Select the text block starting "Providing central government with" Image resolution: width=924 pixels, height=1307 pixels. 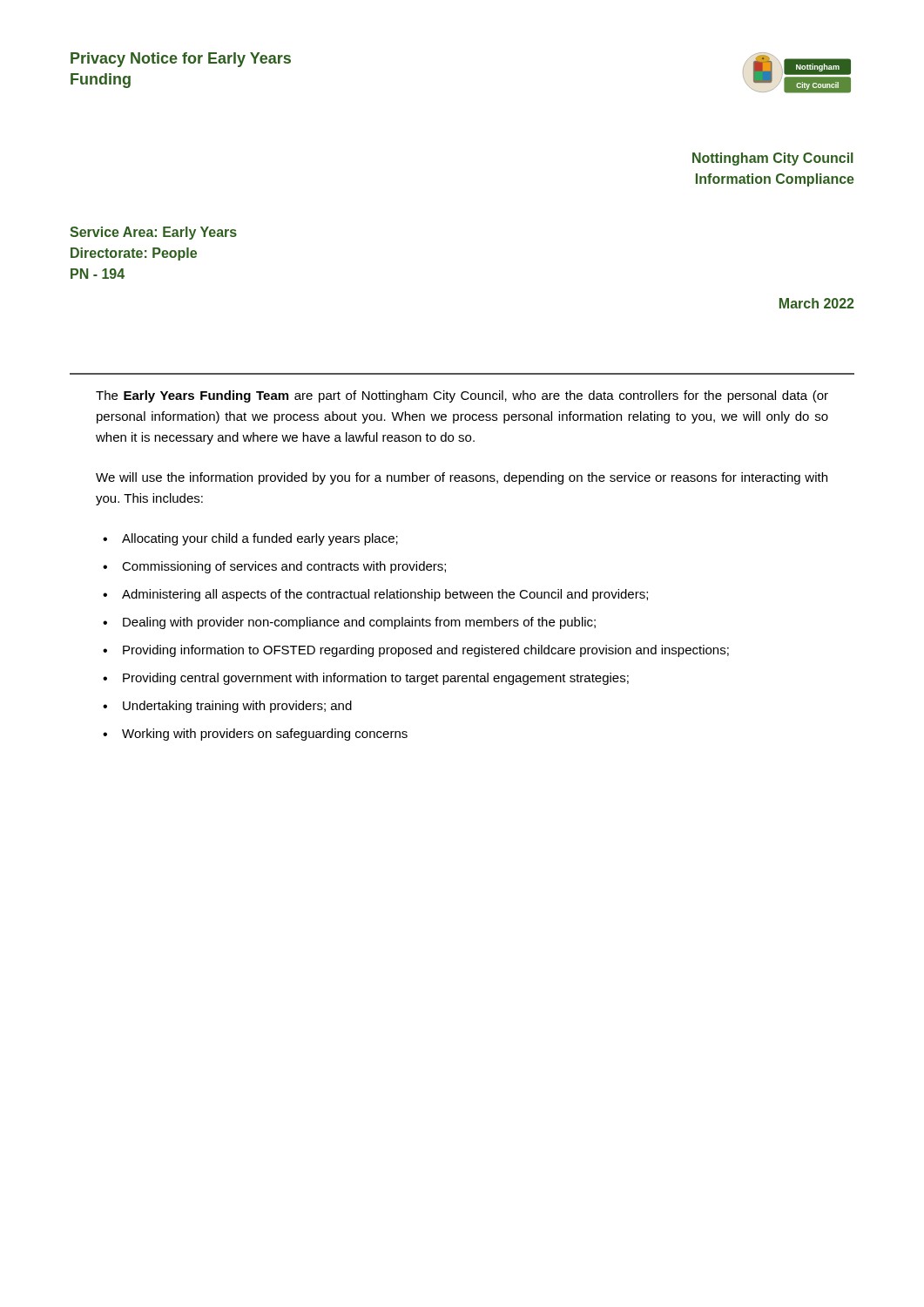pyautogui.click(x=376, y=677)
